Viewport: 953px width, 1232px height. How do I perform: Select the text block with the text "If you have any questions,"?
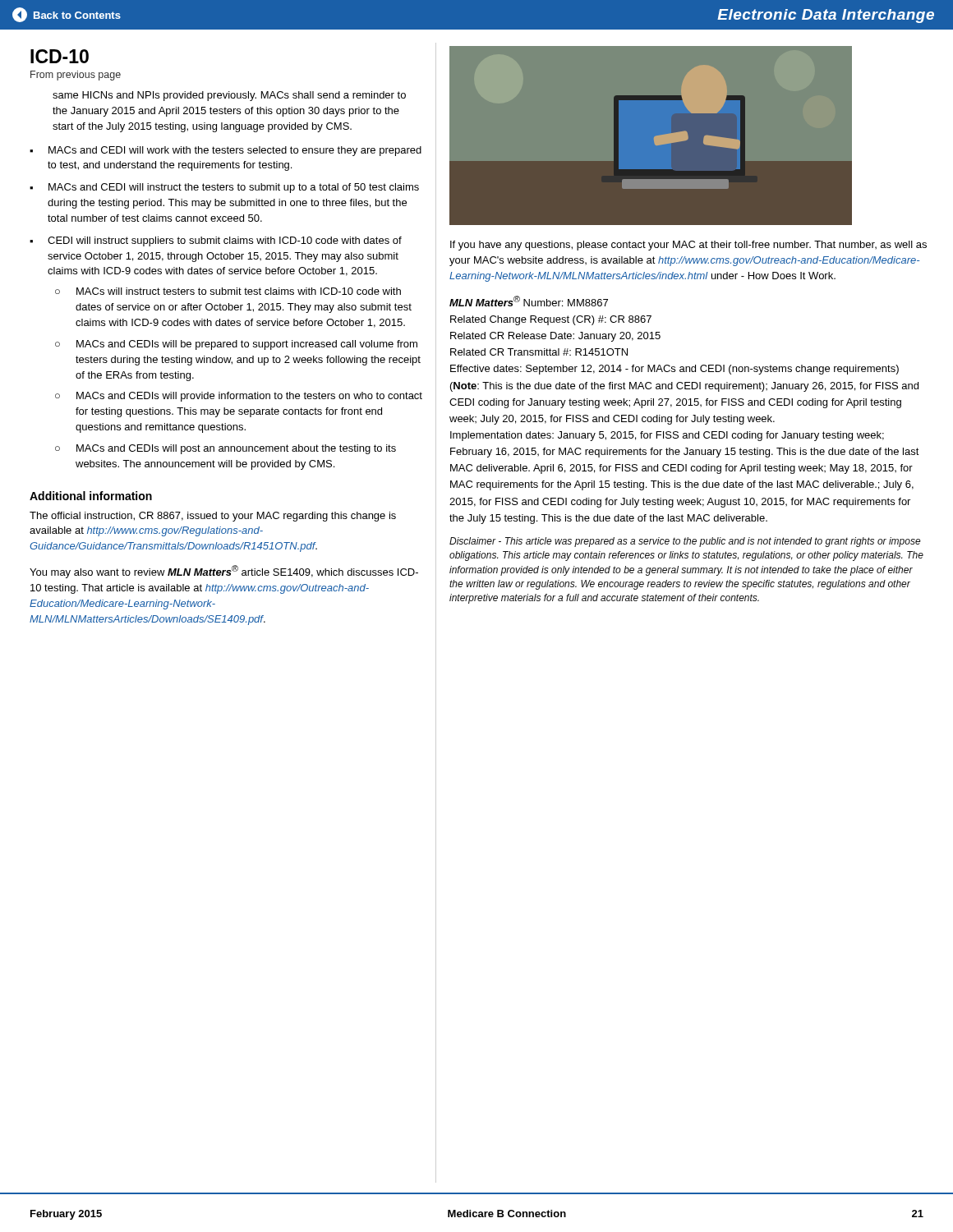(688, 260)
